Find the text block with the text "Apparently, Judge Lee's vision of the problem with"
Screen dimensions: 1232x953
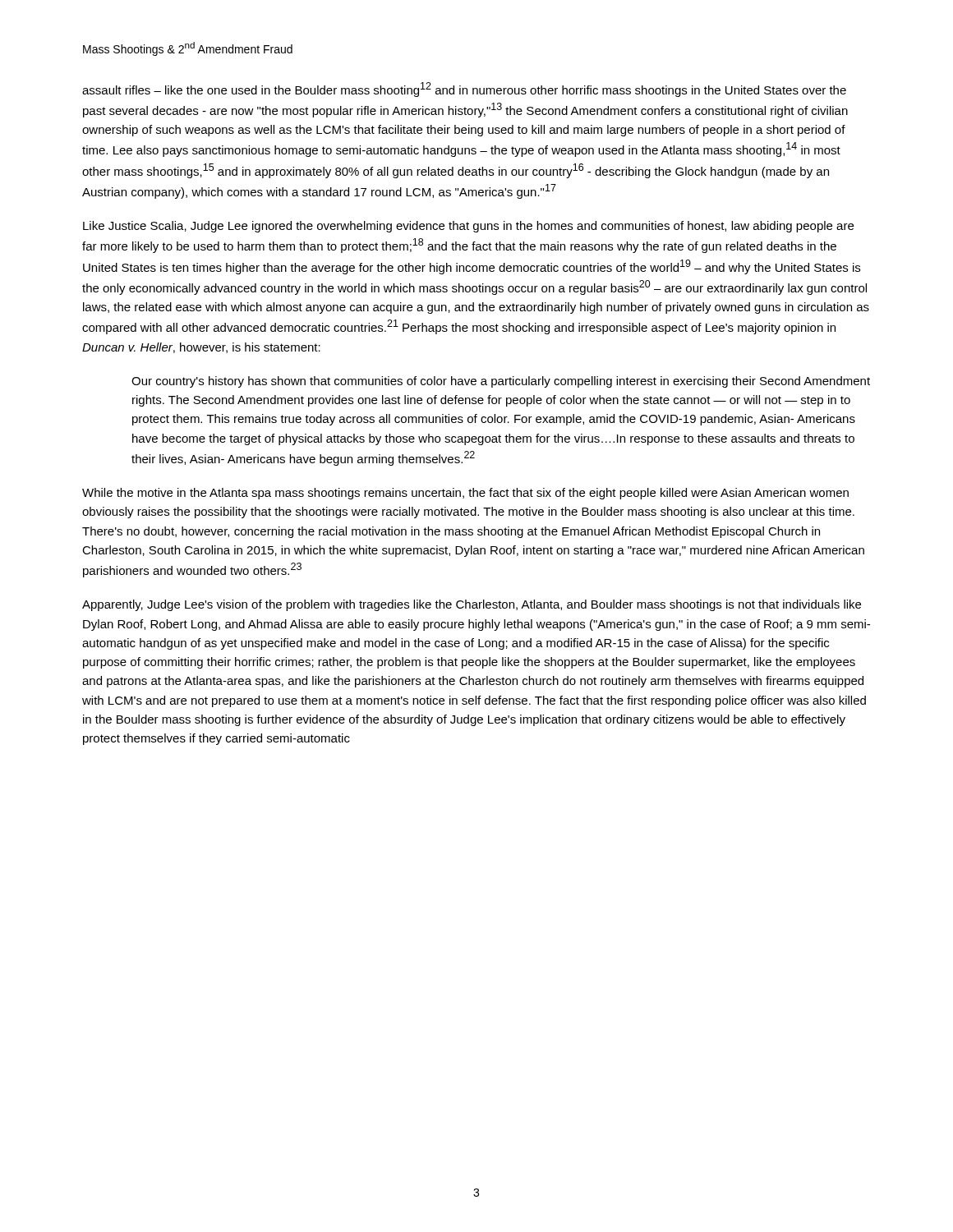[476, 671]
